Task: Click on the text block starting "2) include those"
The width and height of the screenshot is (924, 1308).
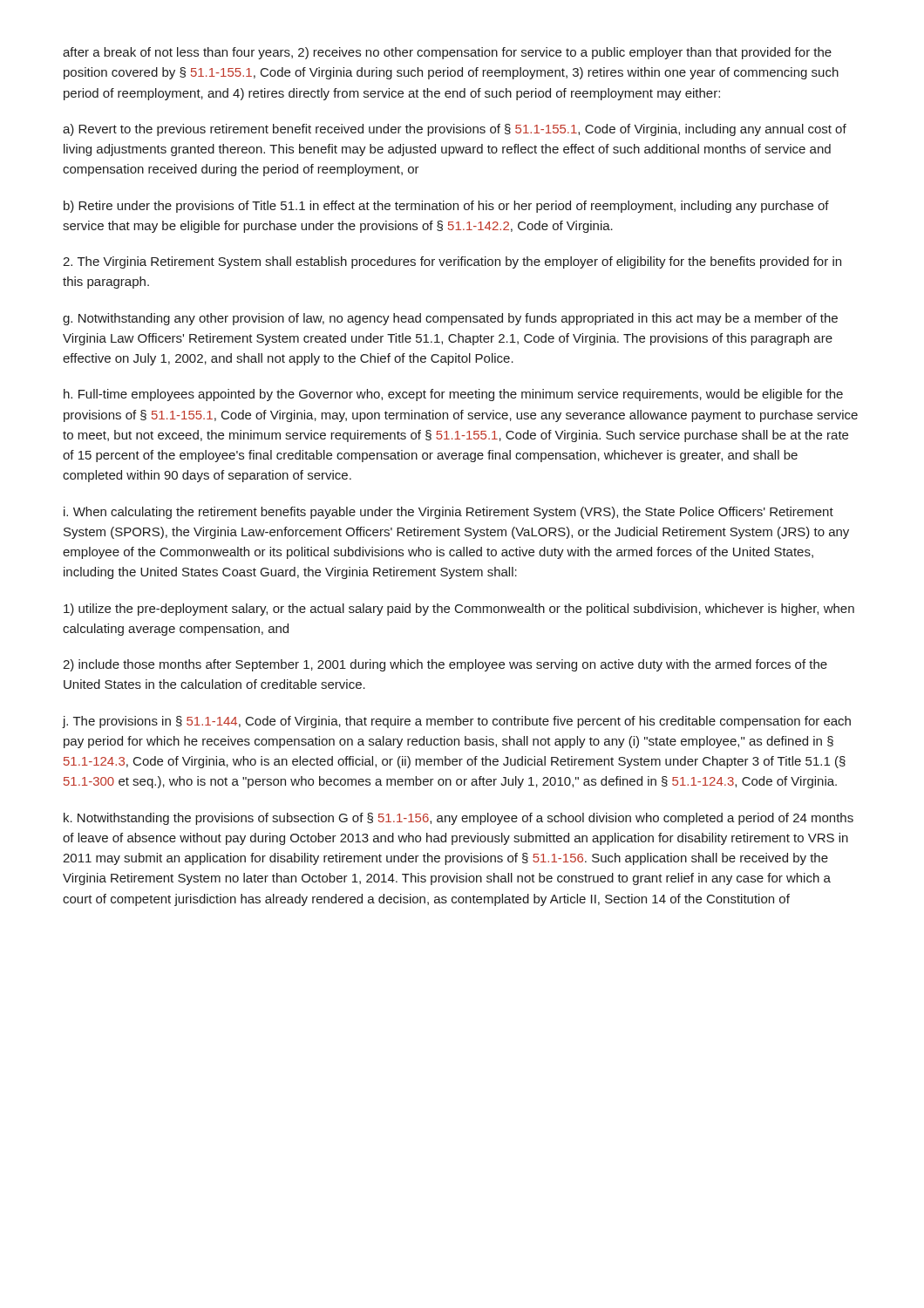Action: pos(445,674)
